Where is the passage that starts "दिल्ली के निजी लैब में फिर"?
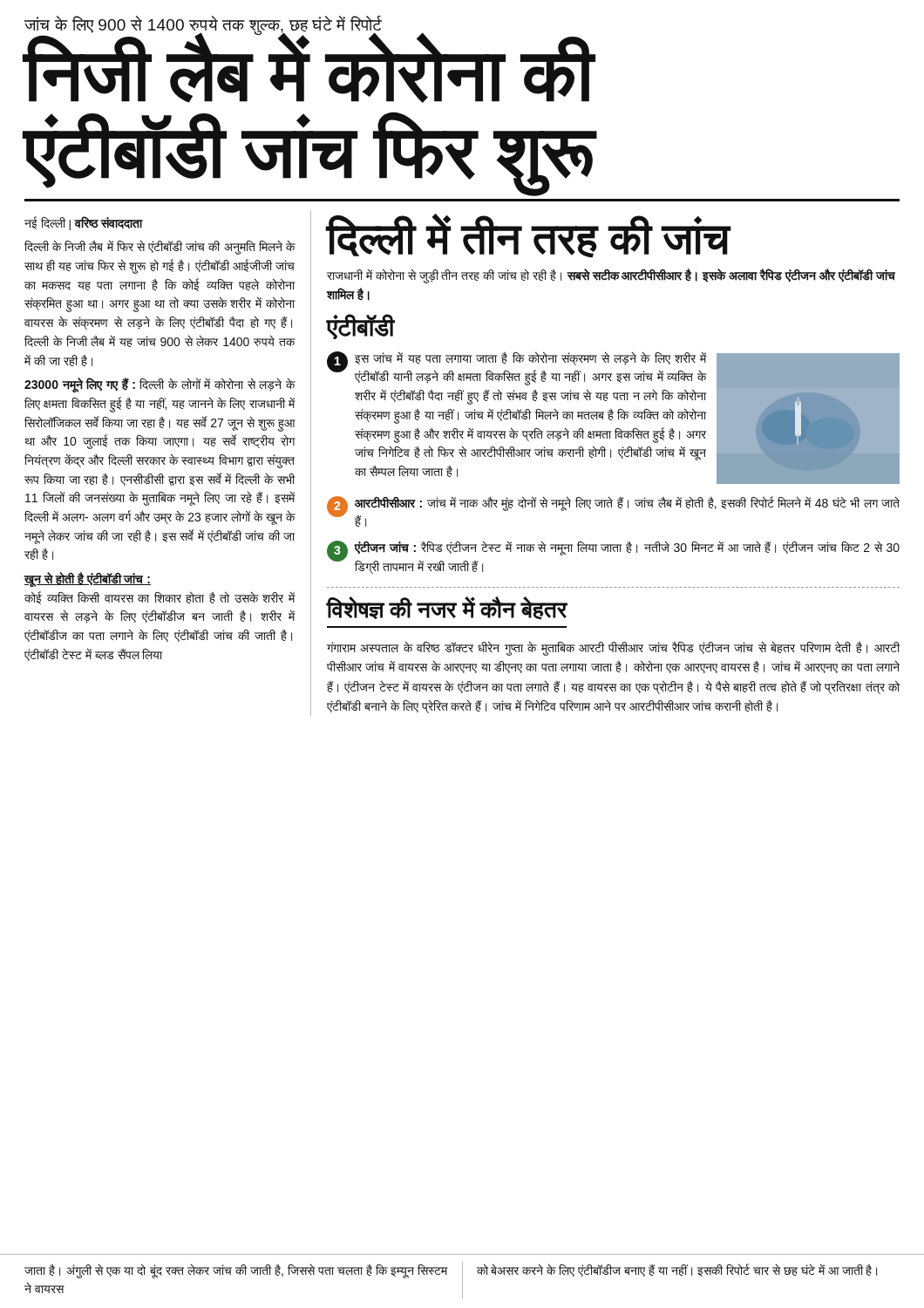 point(160,304)
